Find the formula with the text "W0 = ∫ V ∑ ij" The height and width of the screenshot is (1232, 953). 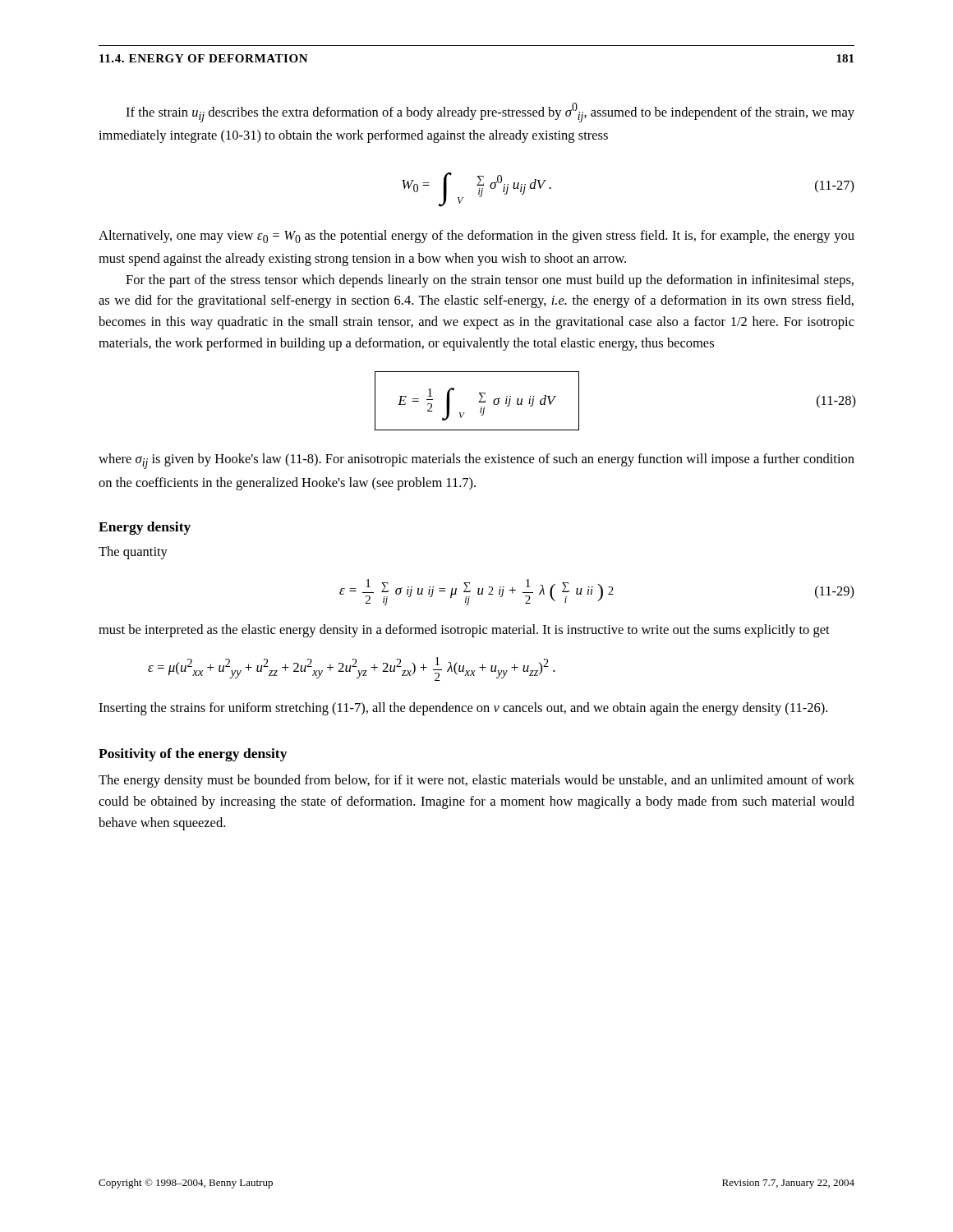pyautogui.click(x=479, y=190)
